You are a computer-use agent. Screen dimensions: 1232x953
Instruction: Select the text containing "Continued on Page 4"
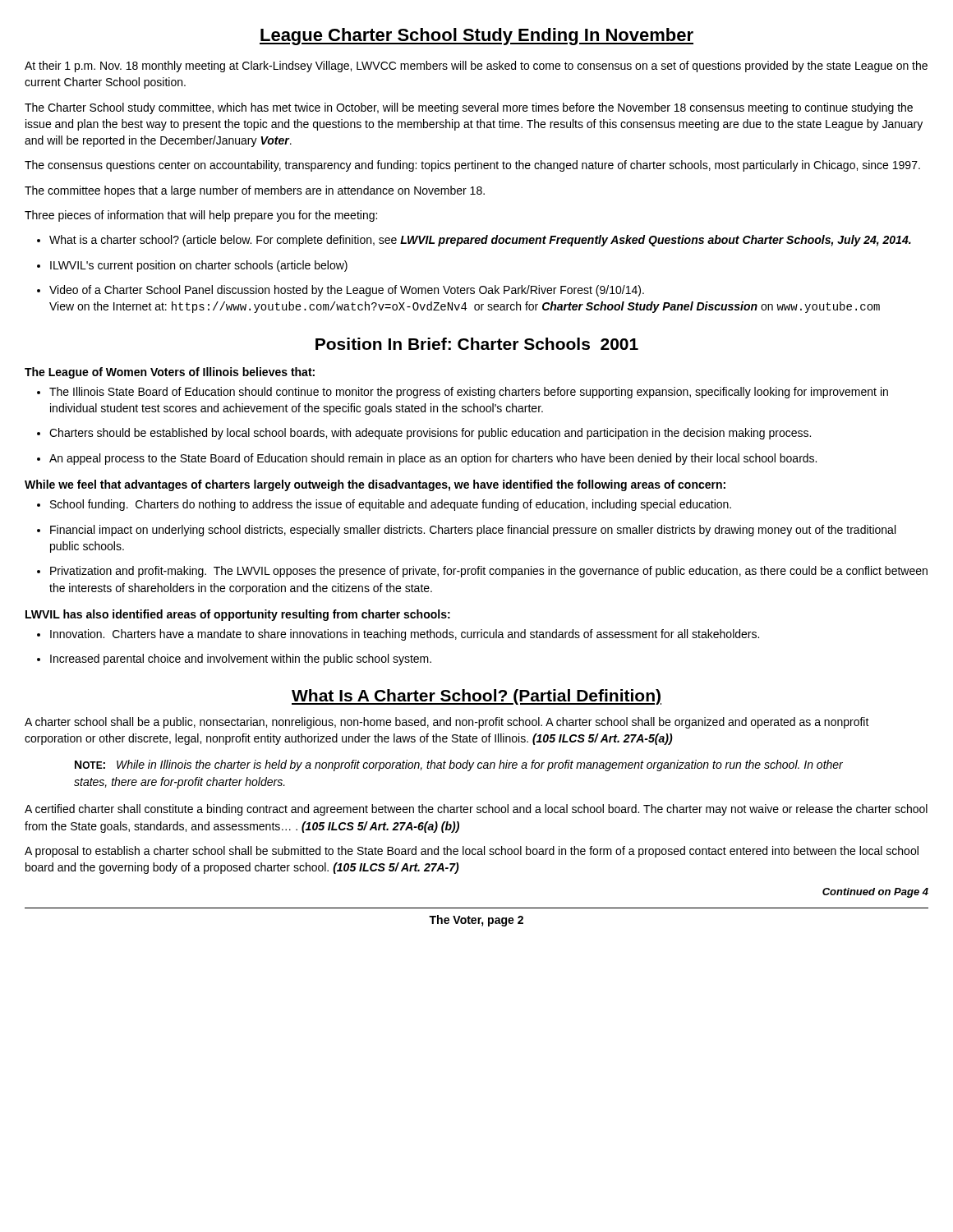[x=875, y=893]
